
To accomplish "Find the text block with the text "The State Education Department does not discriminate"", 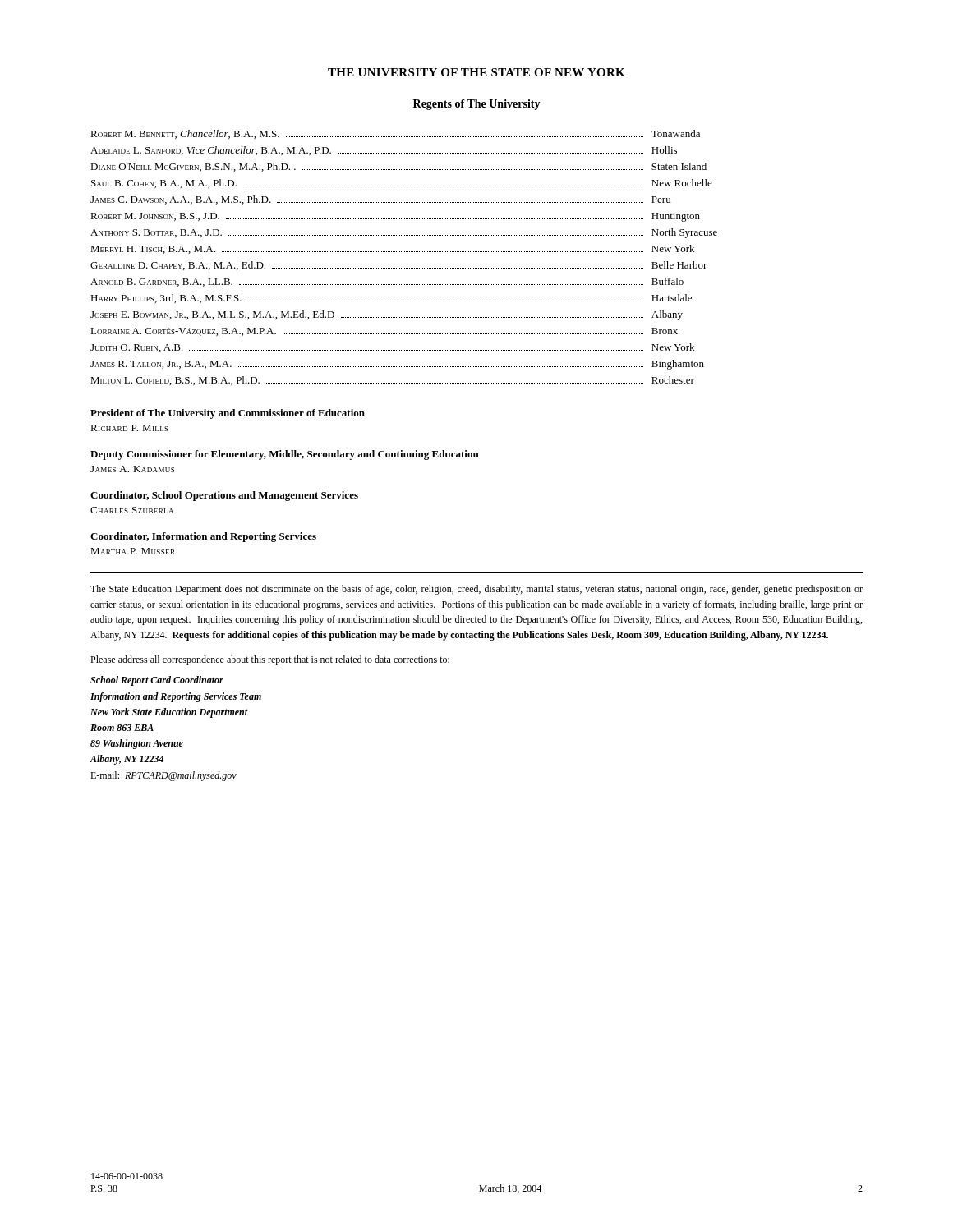I will pyautogui.click(x=476, y=612).
